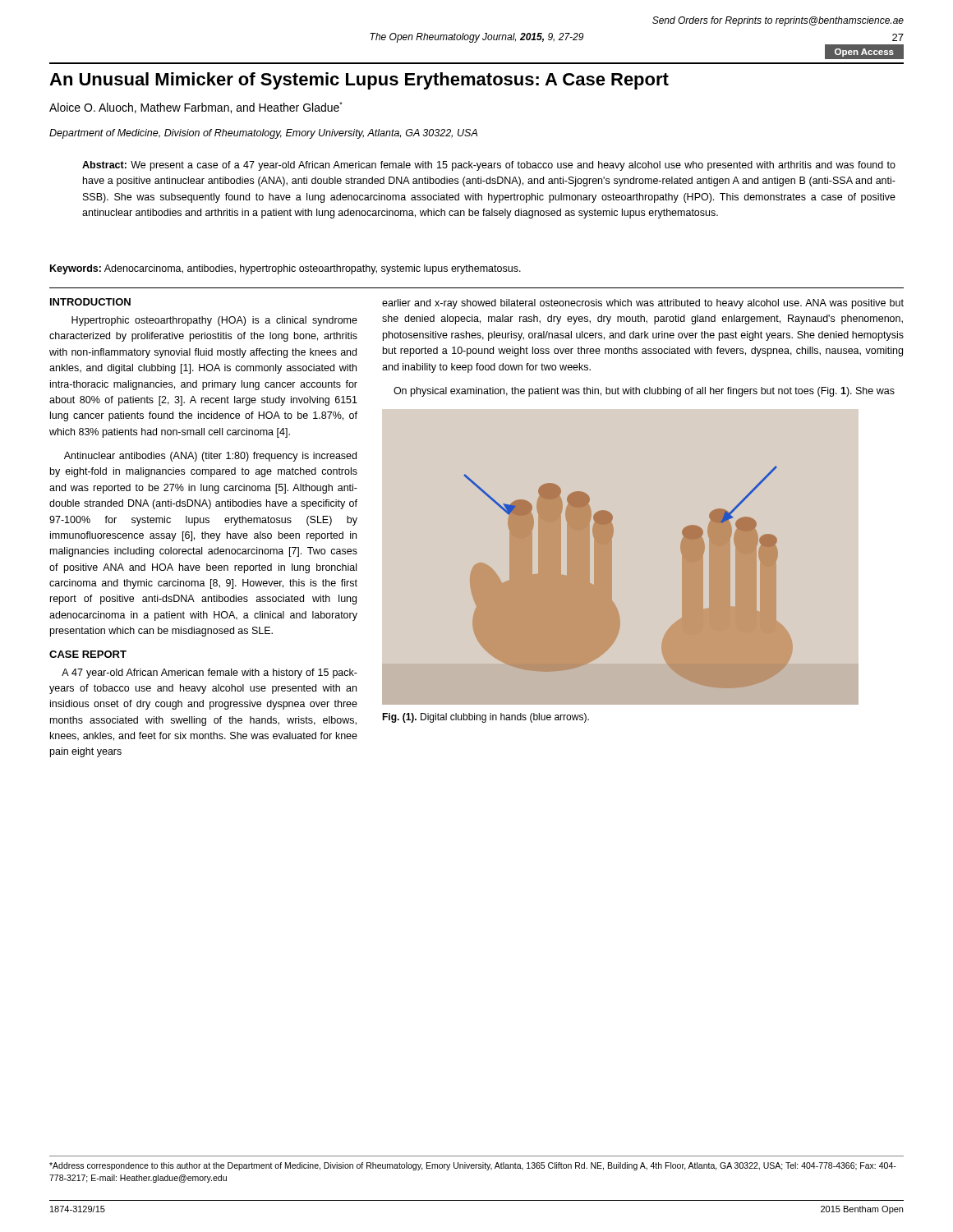Select the passage starting "Abstract: We present a case of a 47"
953x1232 pixels.
coord(489,189)
